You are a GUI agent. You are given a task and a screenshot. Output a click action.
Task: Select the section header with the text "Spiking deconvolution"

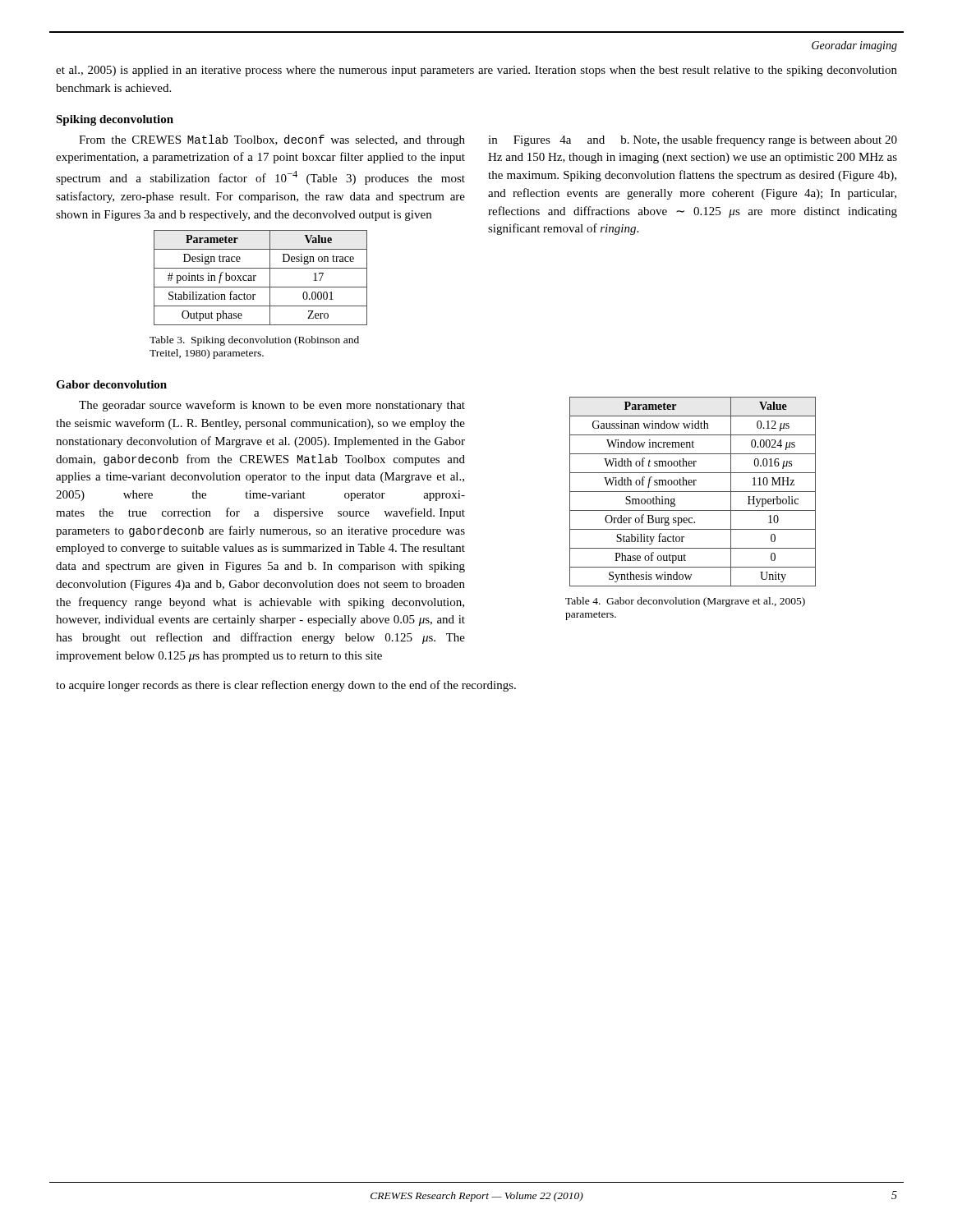tap(115, 119)
